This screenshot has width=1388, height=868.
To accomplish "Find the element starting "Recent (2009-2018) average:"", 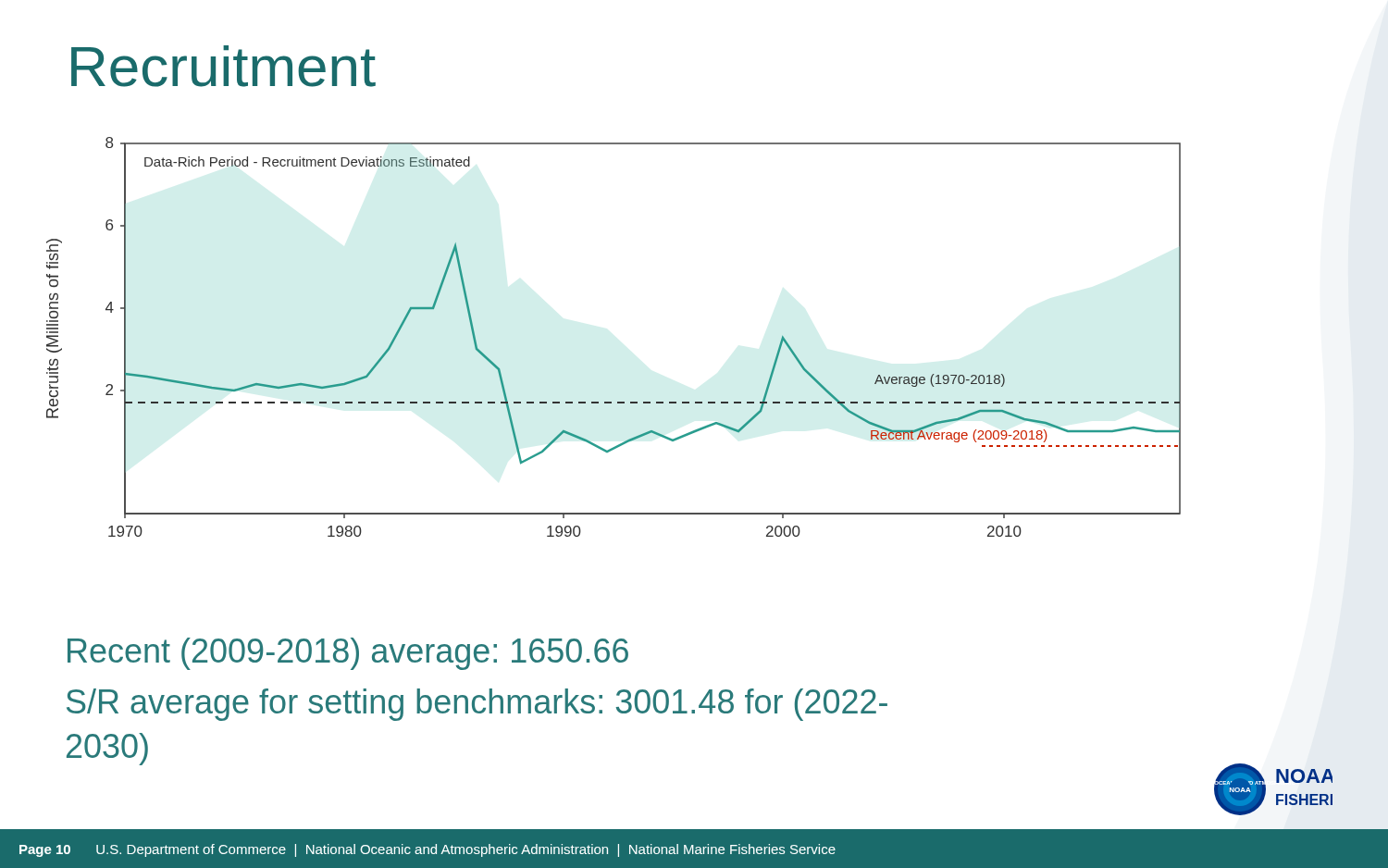I will point(481,699).
